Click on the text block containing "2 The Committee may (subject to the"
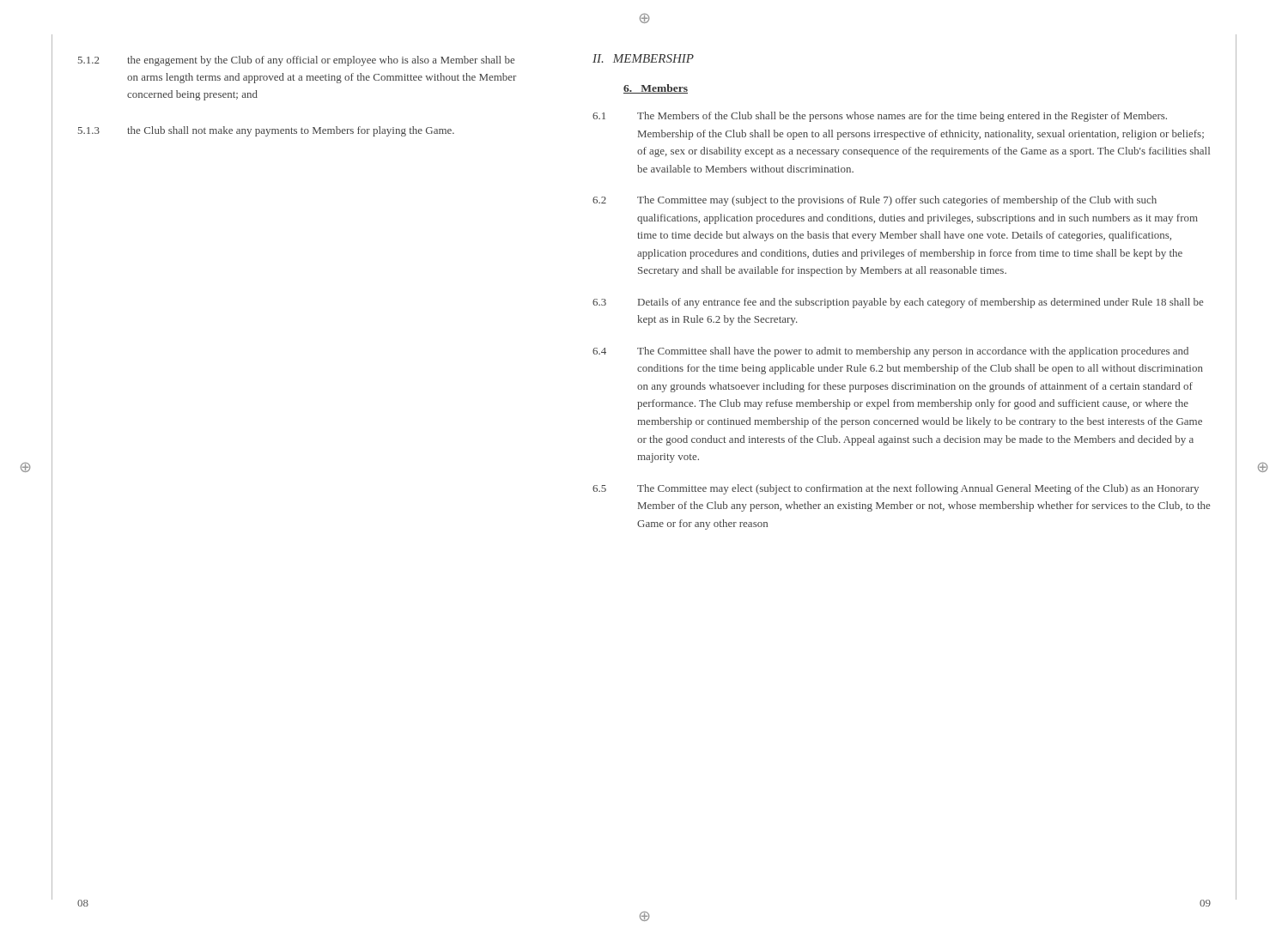The width and height of the screenshot is (1288, 934). (902, 236)
